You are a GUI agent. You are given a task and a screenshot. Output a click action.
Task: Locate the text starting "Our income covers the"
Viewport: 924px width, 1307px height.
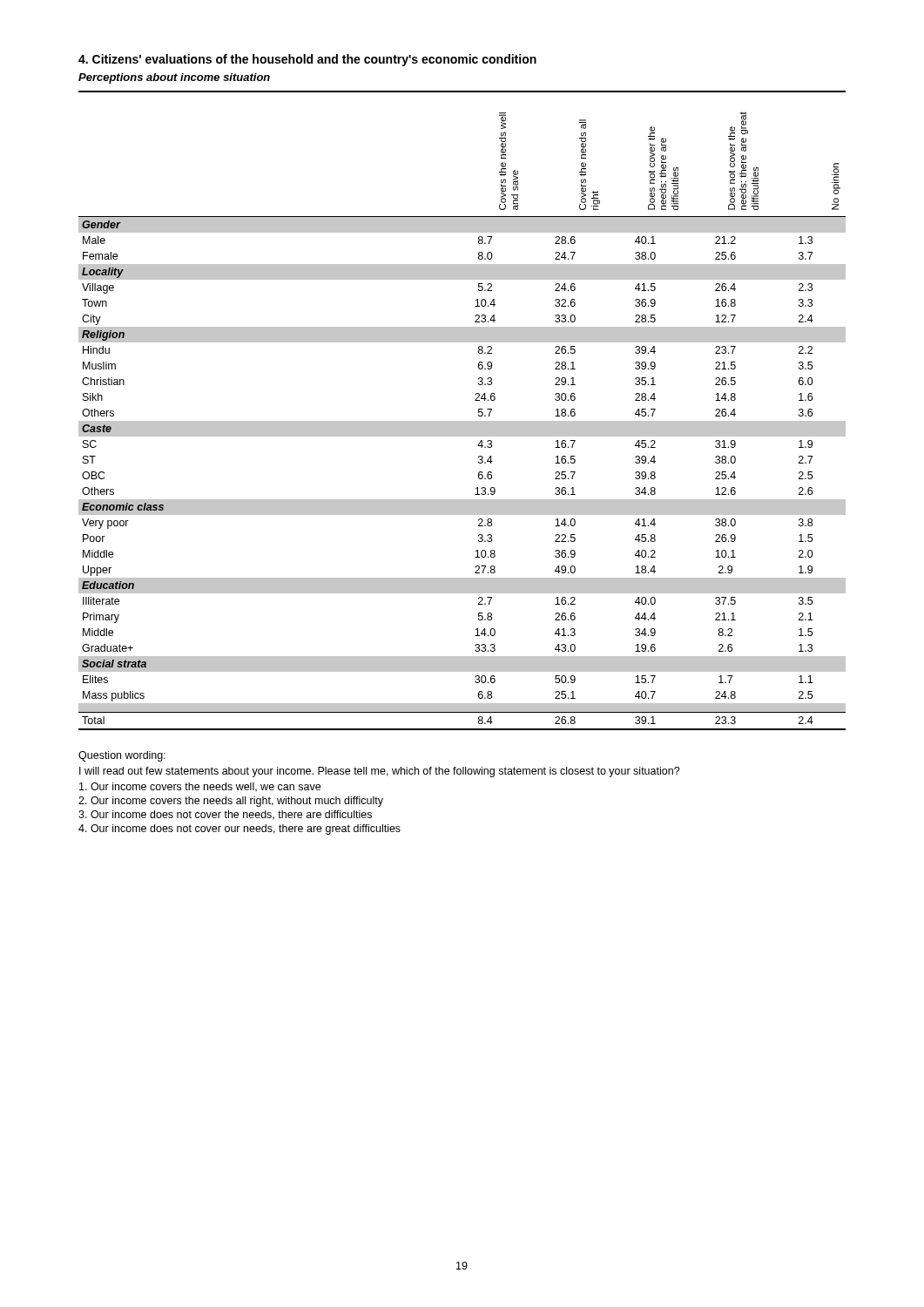click(200, 787)
